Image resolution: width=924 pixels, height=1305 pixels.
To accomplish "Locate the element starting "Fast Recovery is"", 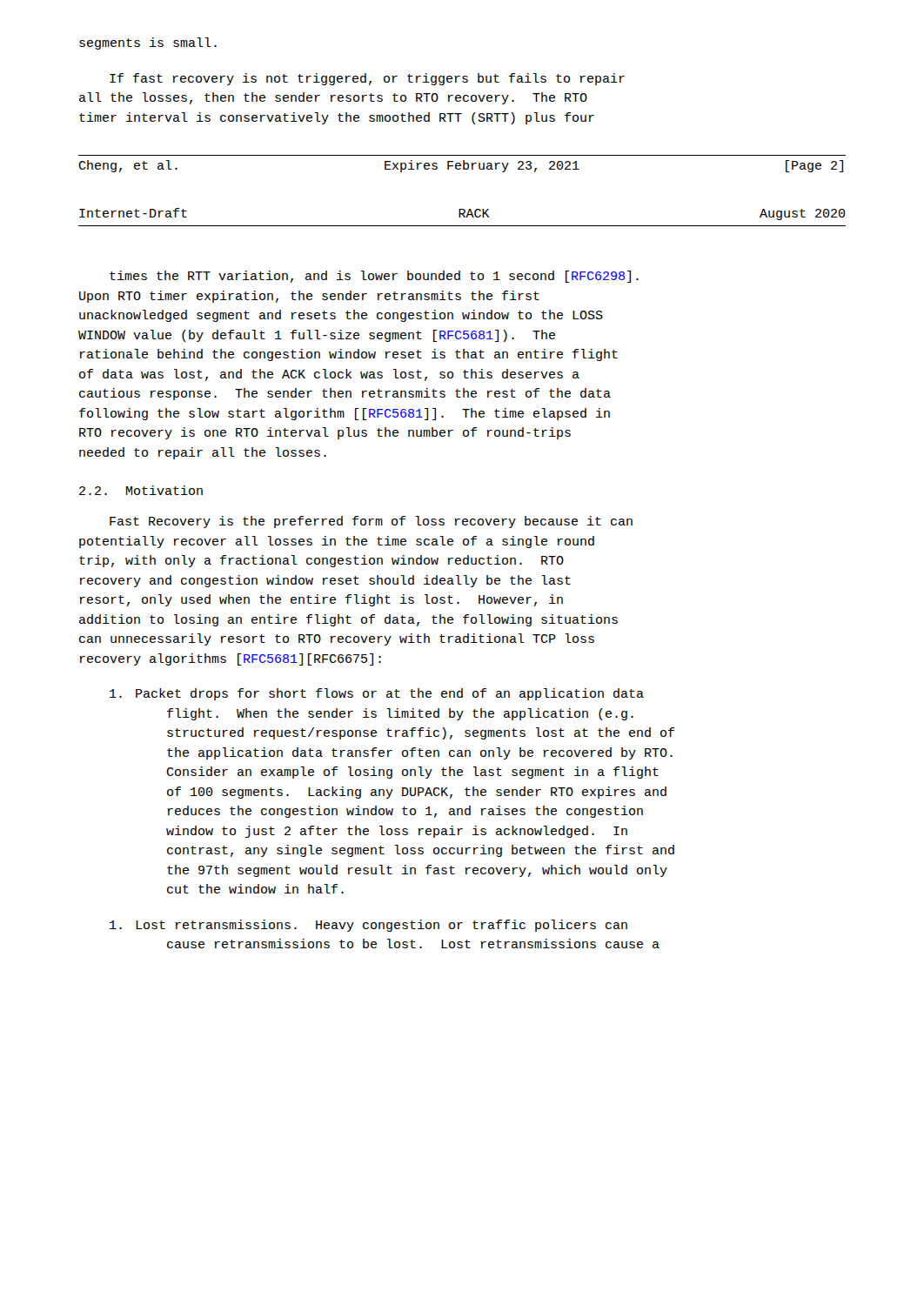I will (x=356, y=591).
